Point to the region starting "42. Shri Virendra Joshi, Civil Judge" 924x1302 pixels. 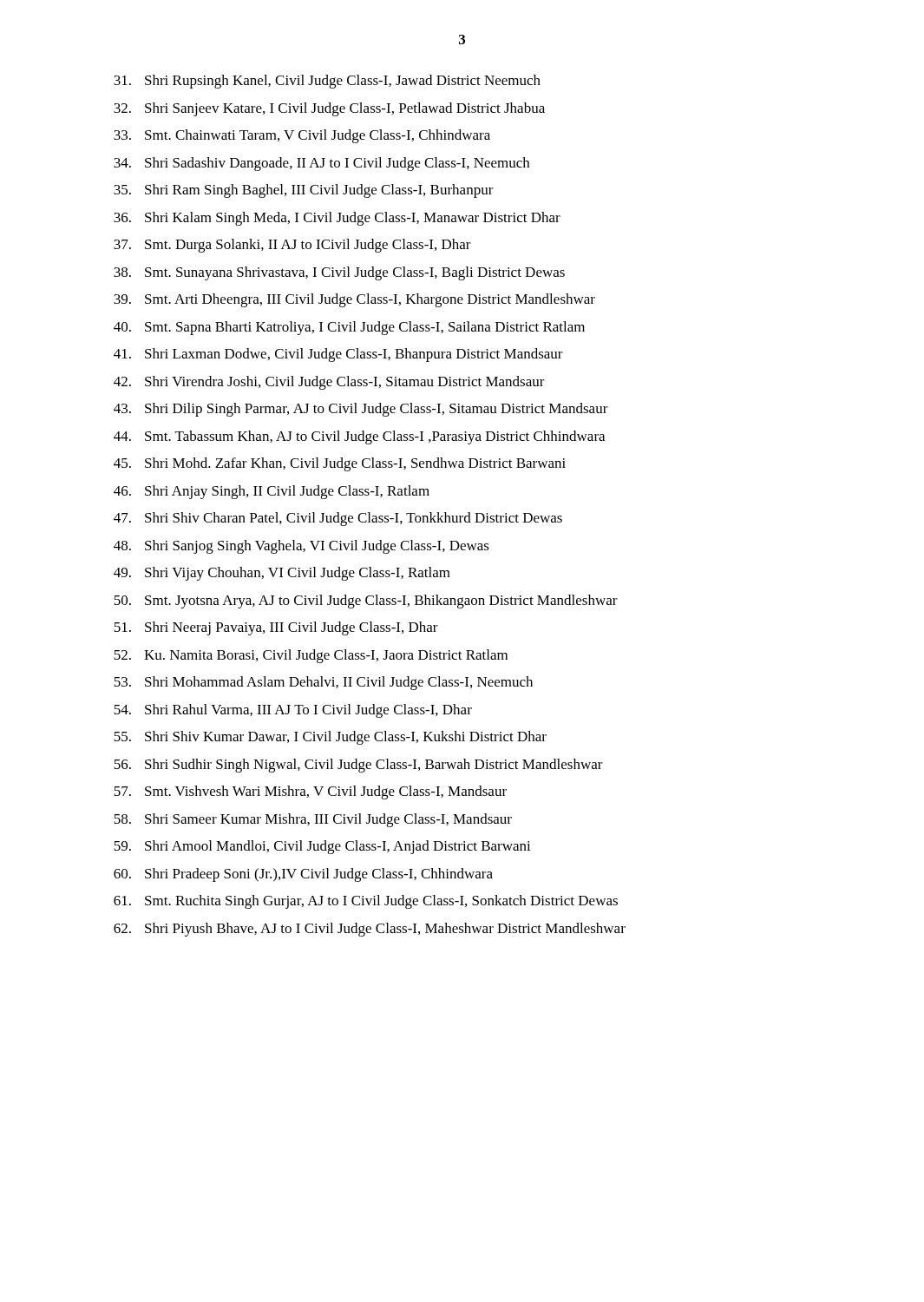click(x=471, y=381)
